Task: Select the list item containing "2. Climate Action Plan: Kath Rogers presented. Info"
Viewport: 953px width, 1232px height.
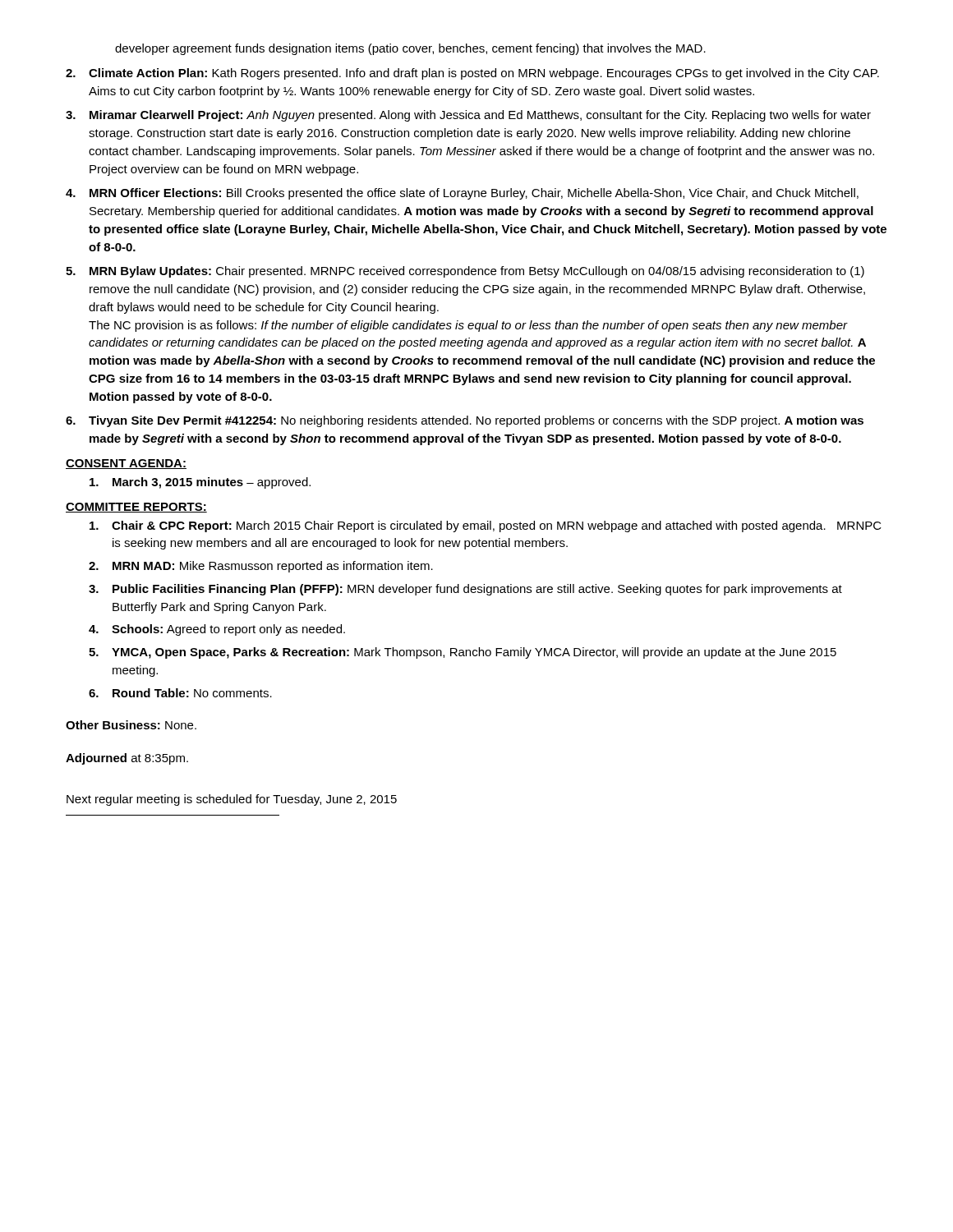Action: point(476,82)
